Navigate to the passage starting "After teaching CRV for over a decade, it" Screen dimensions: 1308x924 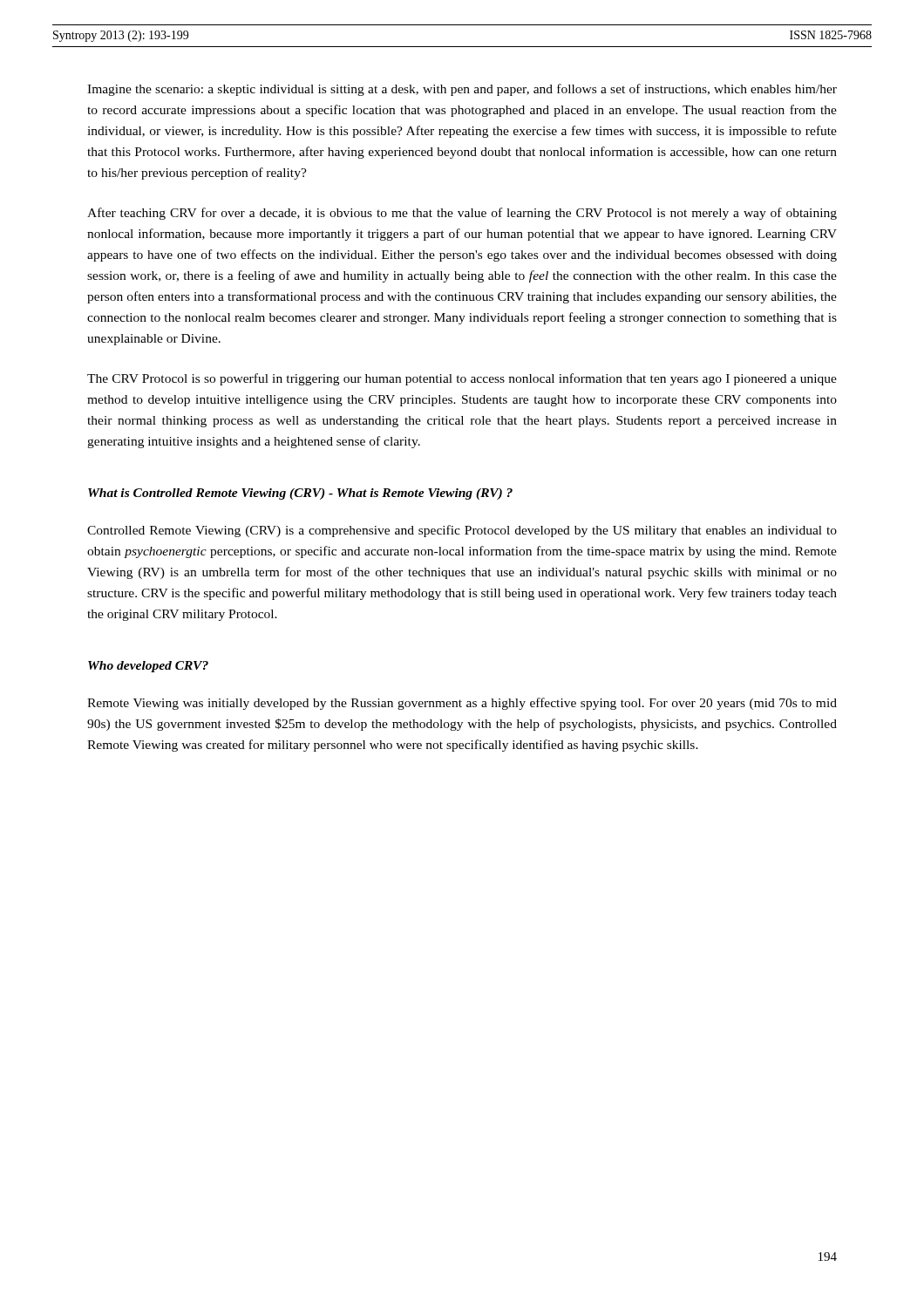(462, 275)
